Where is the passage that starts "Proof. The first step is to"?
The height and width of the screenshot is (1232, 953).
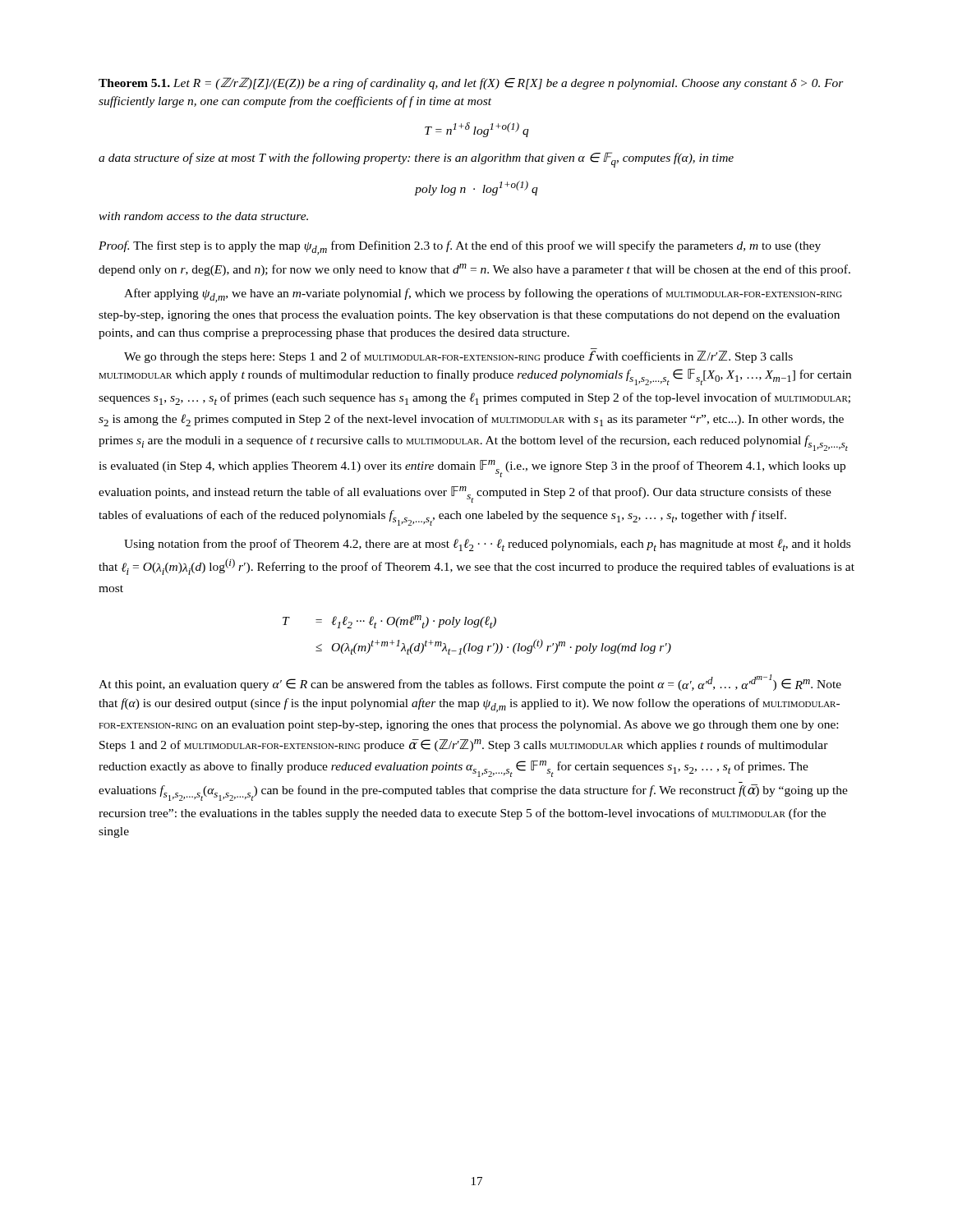[x=476, y=258]
